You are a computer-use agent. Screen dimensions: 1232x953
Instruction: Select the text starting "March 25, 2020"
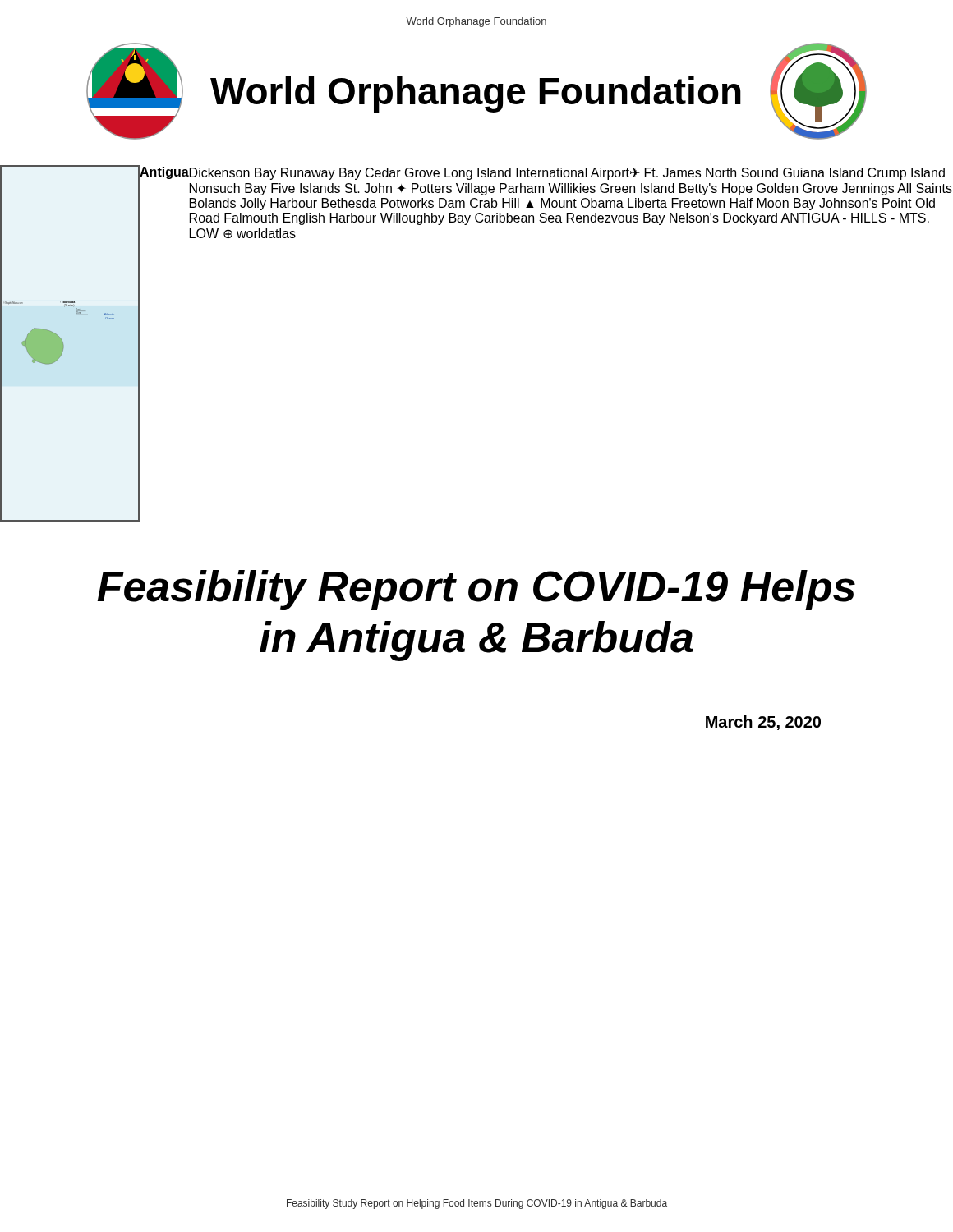coord(763,722)
